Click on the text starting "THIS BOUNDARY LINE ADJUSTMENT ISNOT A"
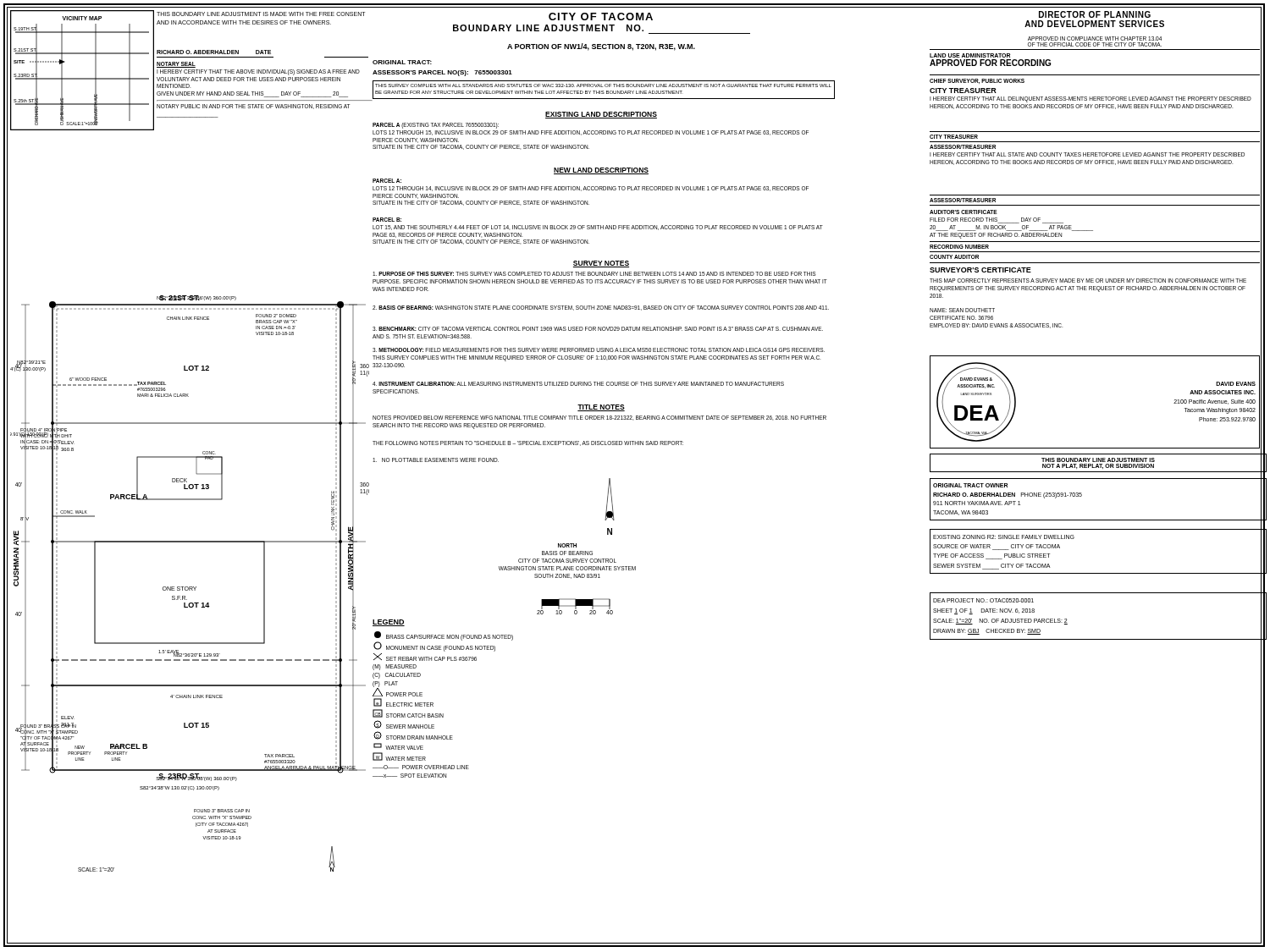Viewport: 1270px width, 952px height. (1098, 463)
